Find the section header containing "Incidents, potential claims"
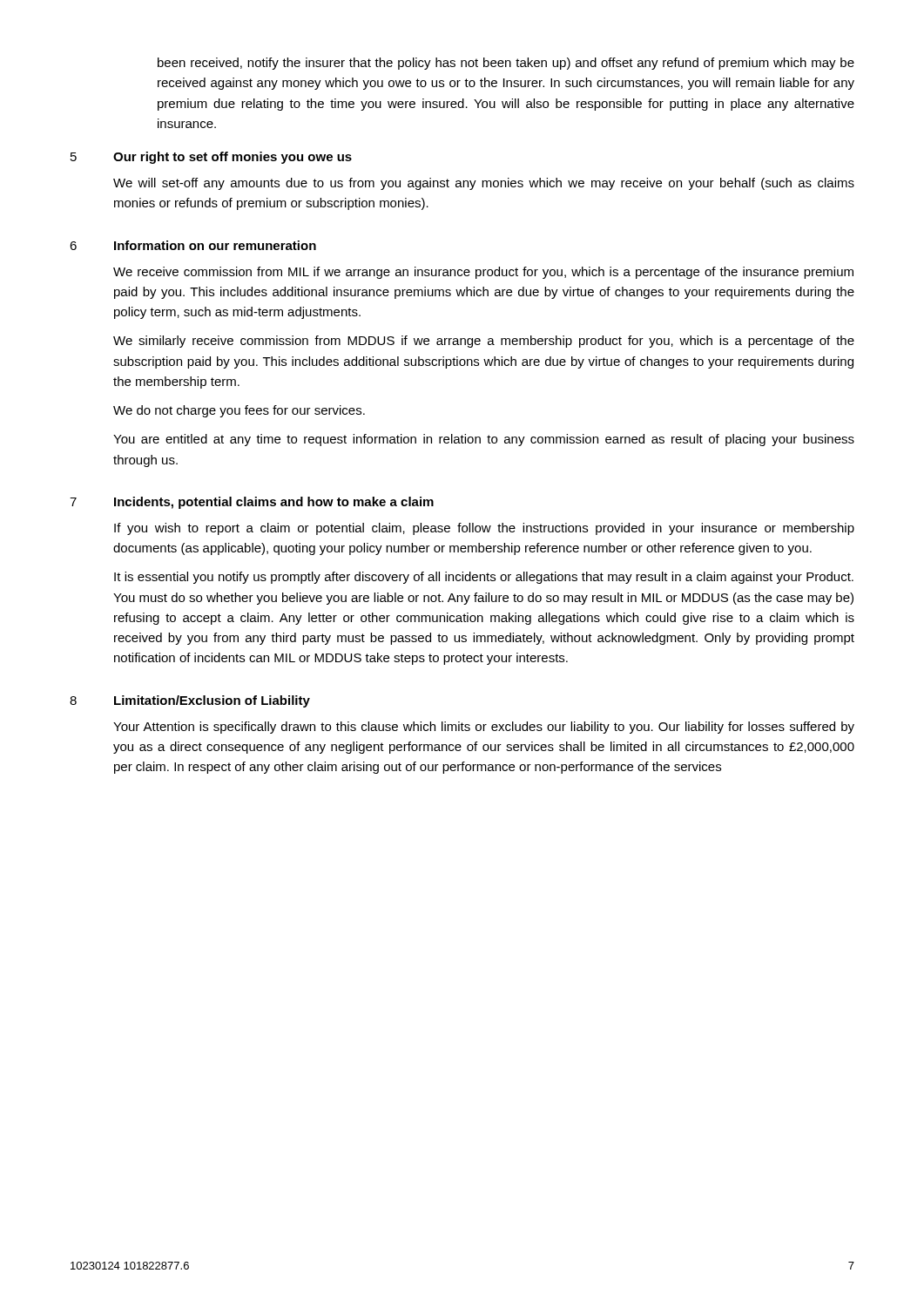Screen dimensions: 1307x924 (274, 501)
